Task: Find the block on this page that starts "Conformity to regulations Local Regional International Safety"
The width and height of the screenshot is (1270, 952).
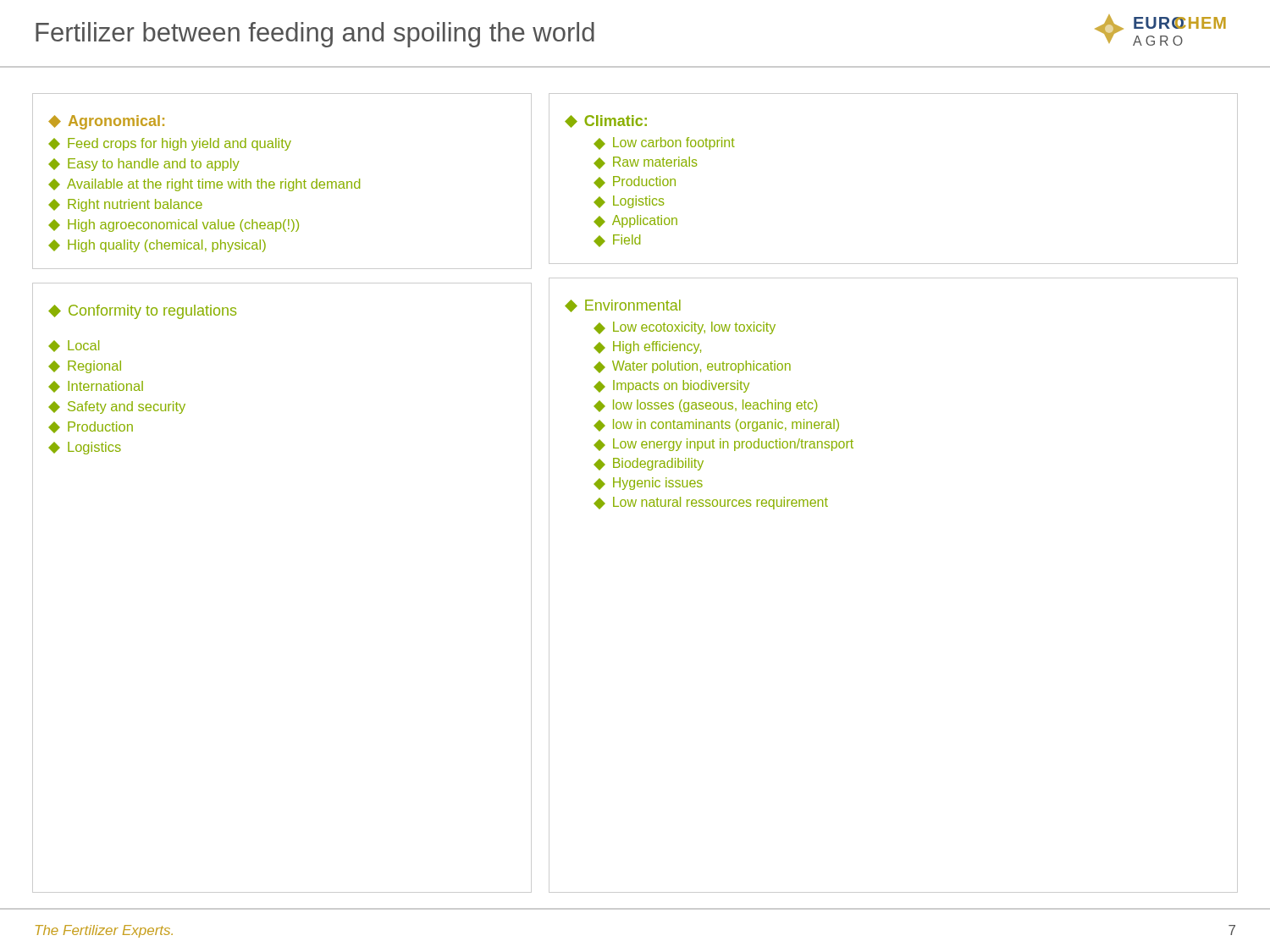Action: point(142,312)
